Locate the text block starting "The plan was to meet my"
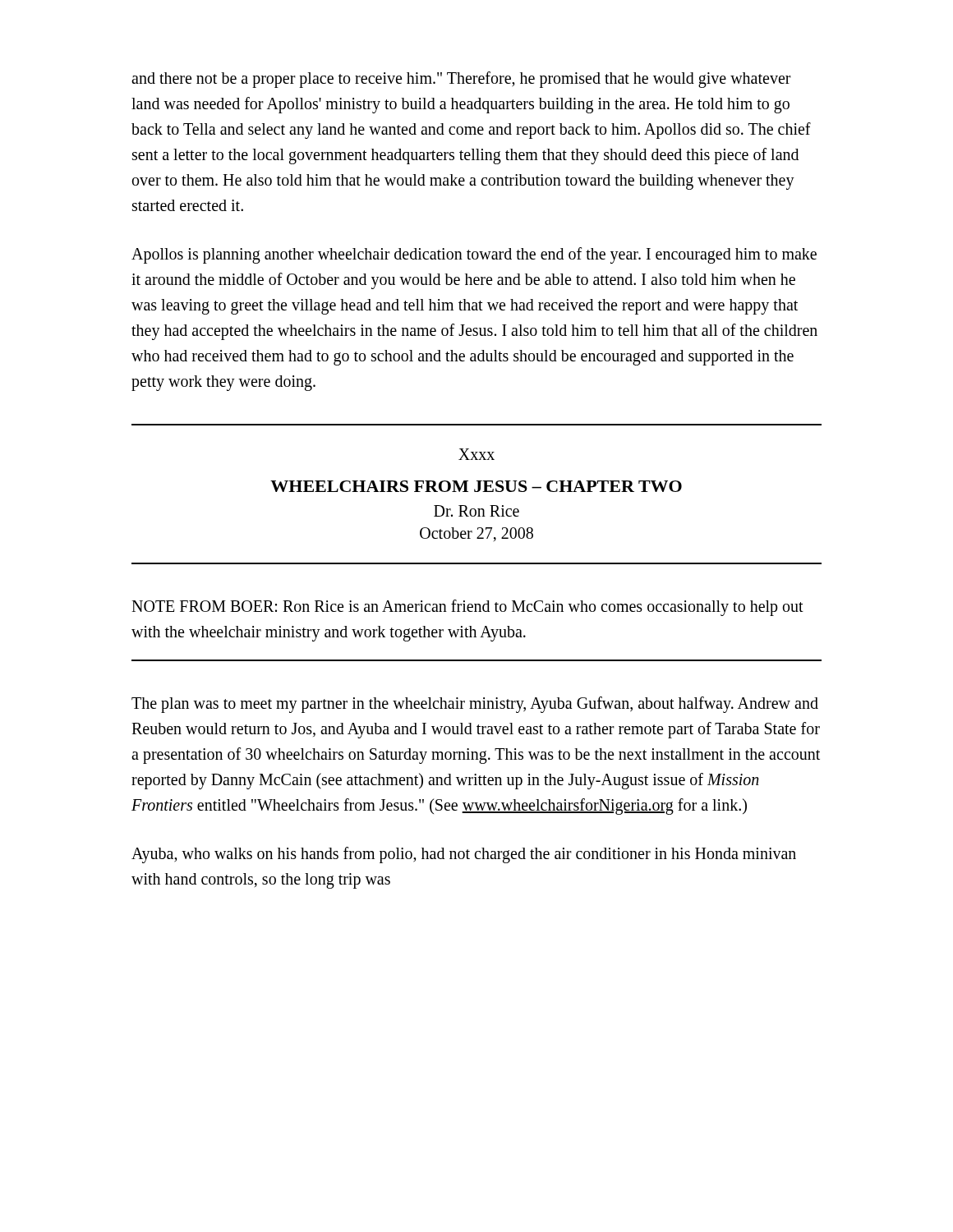The image size is (953, 1232). click(x=476, y=754)
